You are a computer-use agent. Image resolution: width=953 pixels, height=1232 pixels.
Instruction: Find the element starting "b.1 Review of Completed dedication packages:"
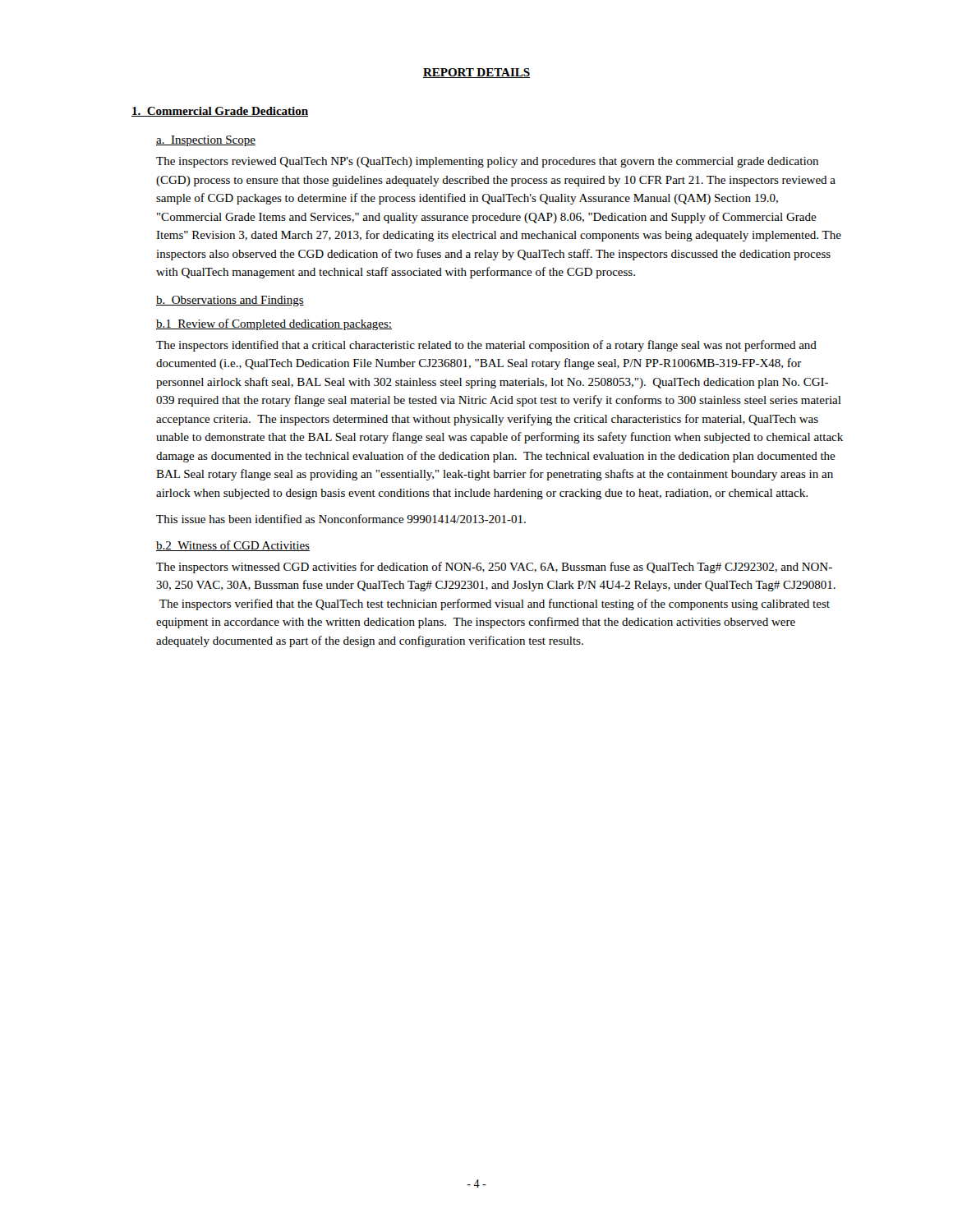click(274, 323)
